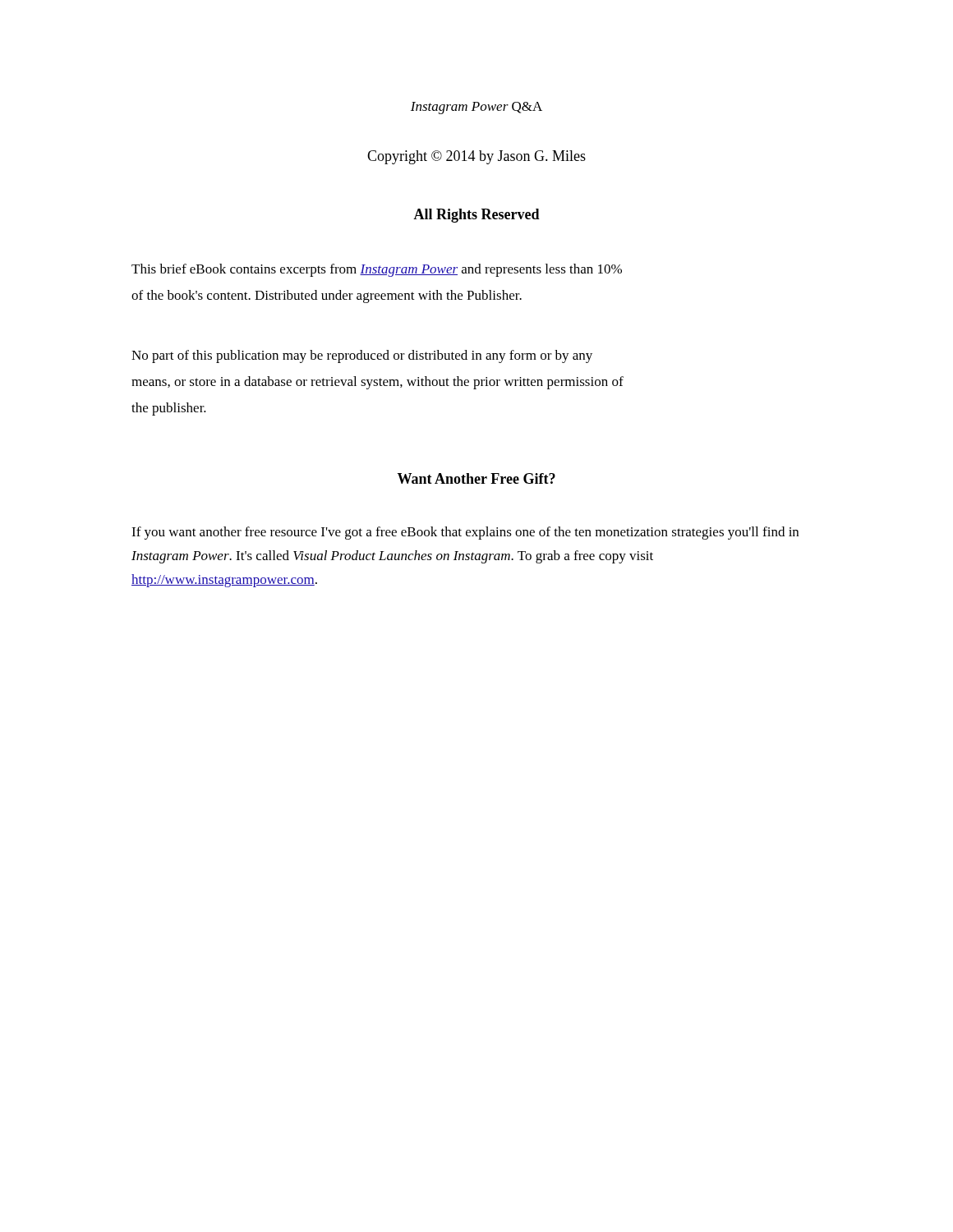
Task: Find the block on this page that starts "No part of this"
Action: [377, 381]
